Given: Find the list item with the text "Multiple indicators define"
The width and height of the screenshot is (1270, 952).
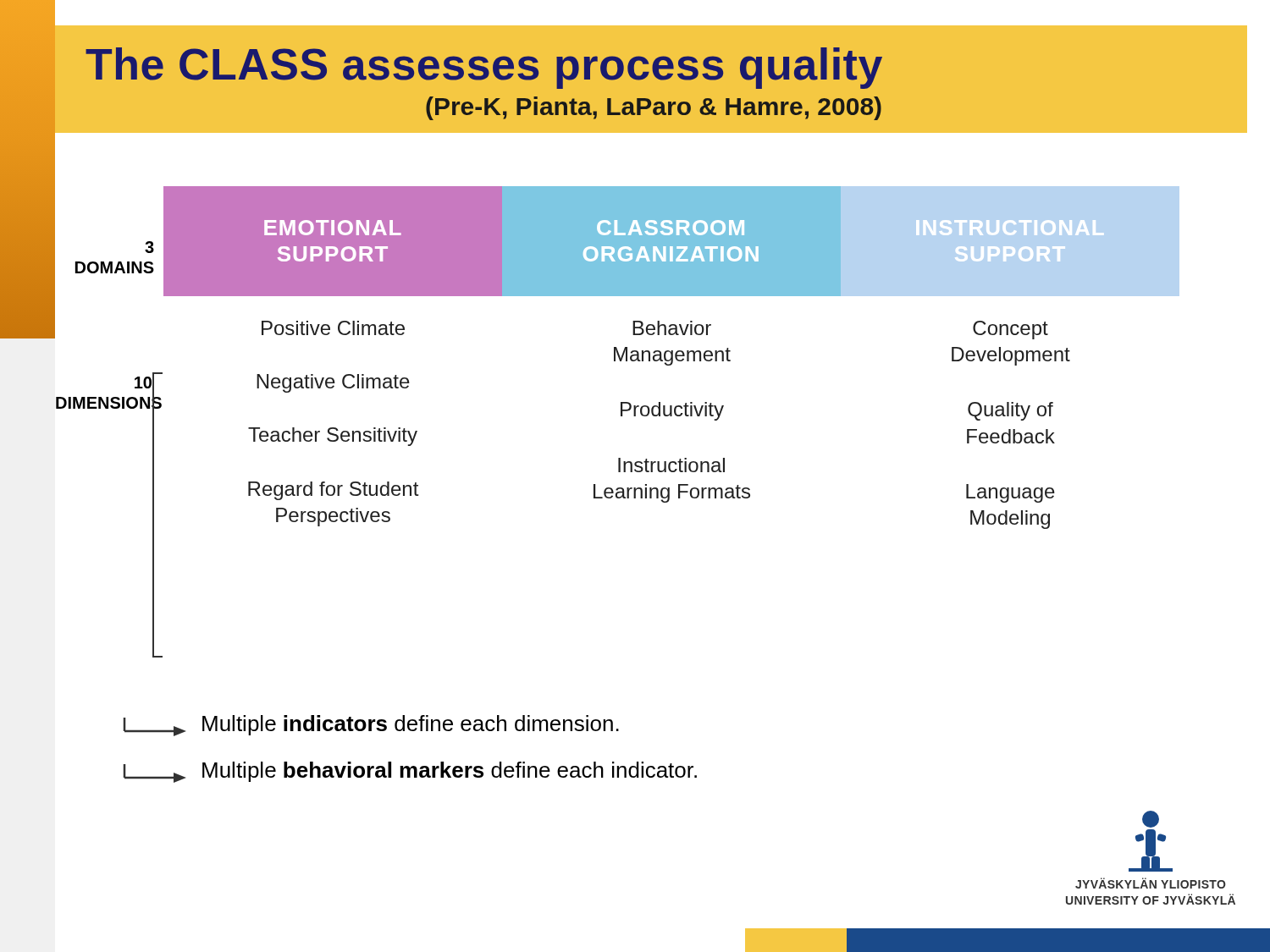Looking at the screenshot, I should (x=372, y=724).
